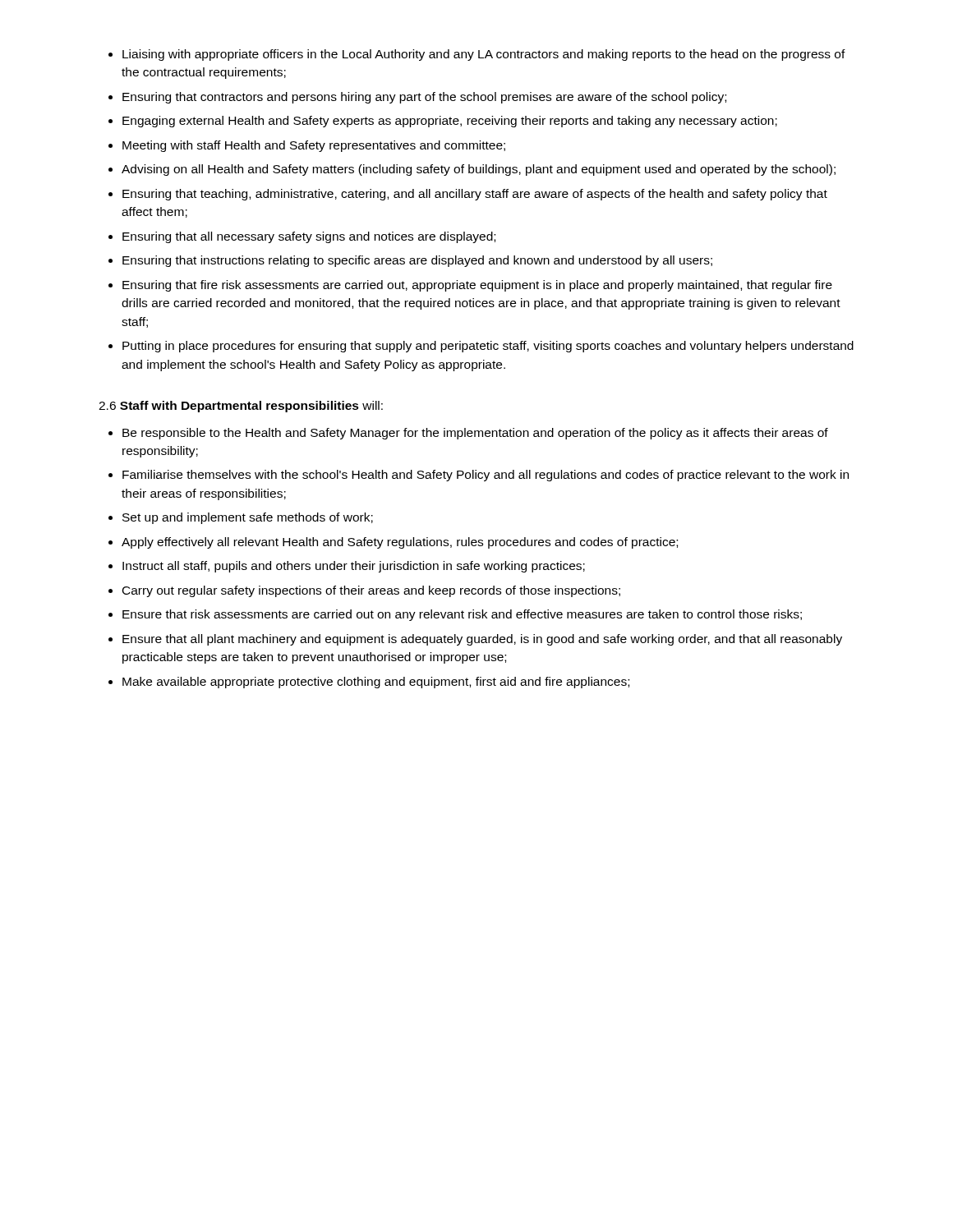Image resolution: width=953 pixels, height=1232 pixels.
Task: Point to the block beginning "Ensure that all plant machinery and equipment is"
Action: [x=488, y=648]
